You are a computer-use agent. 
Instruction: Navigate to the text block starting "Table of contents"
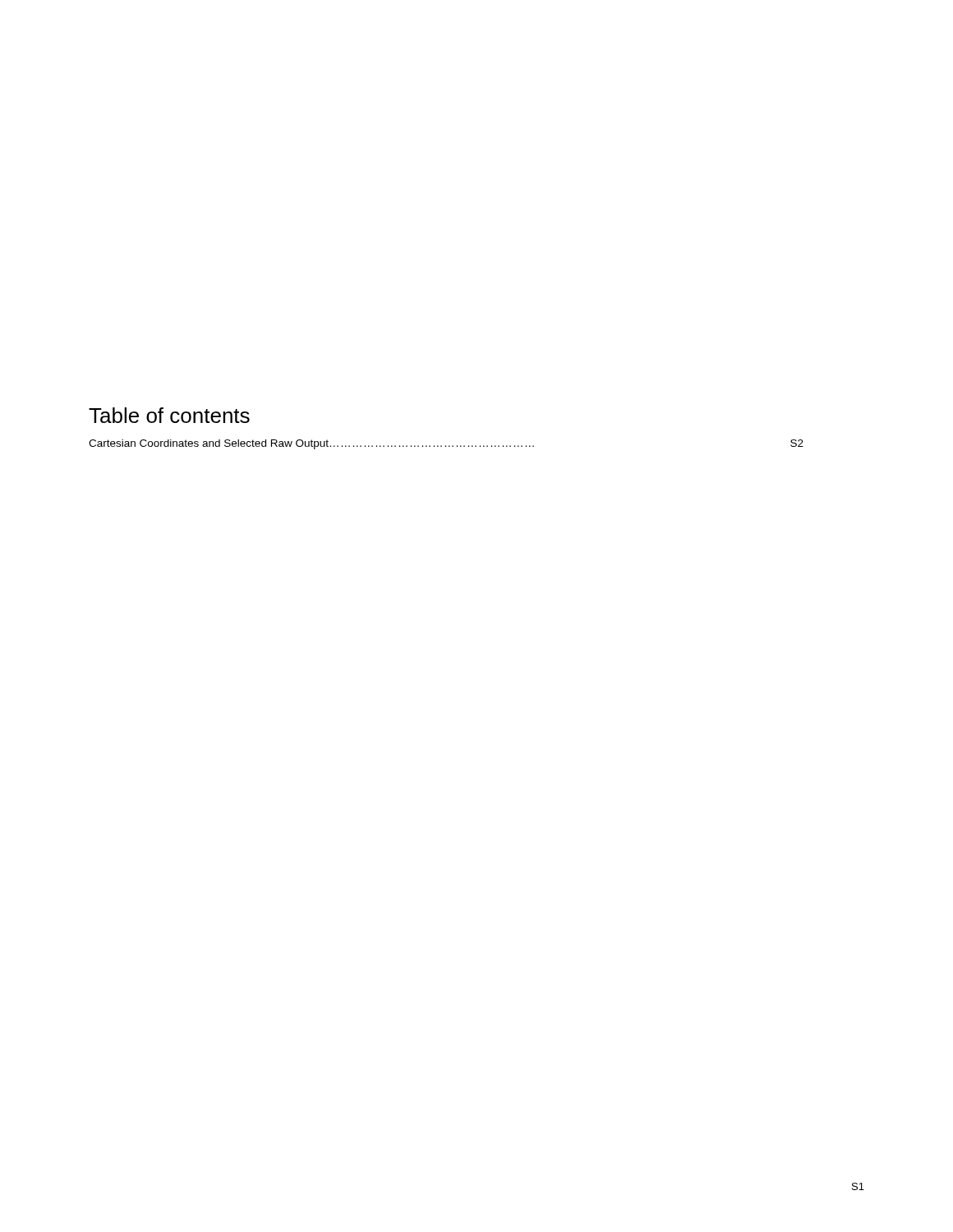click(x=169, y=416)
